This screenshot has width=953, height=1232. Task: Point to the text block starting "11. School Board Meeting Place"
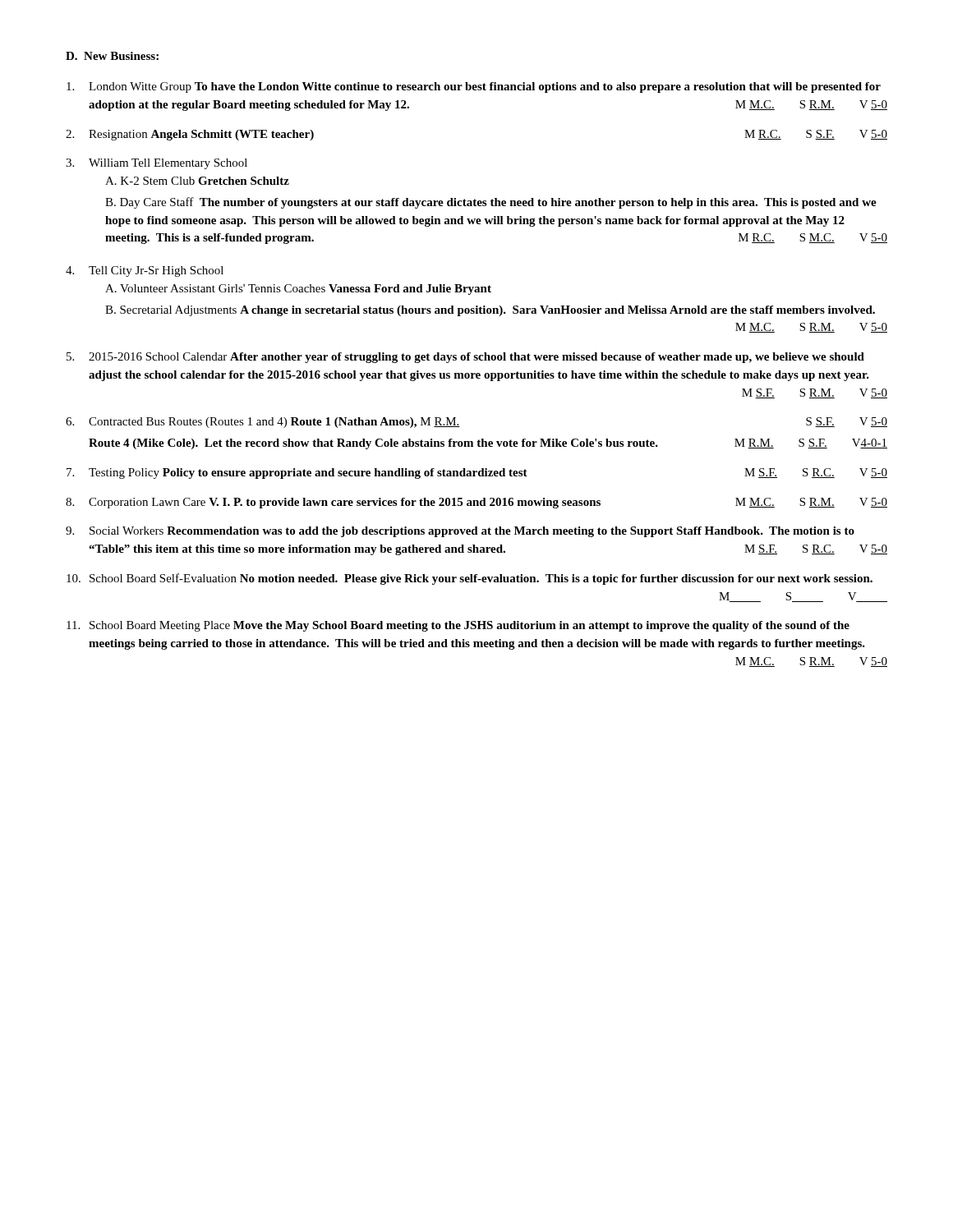coord(476,644)
